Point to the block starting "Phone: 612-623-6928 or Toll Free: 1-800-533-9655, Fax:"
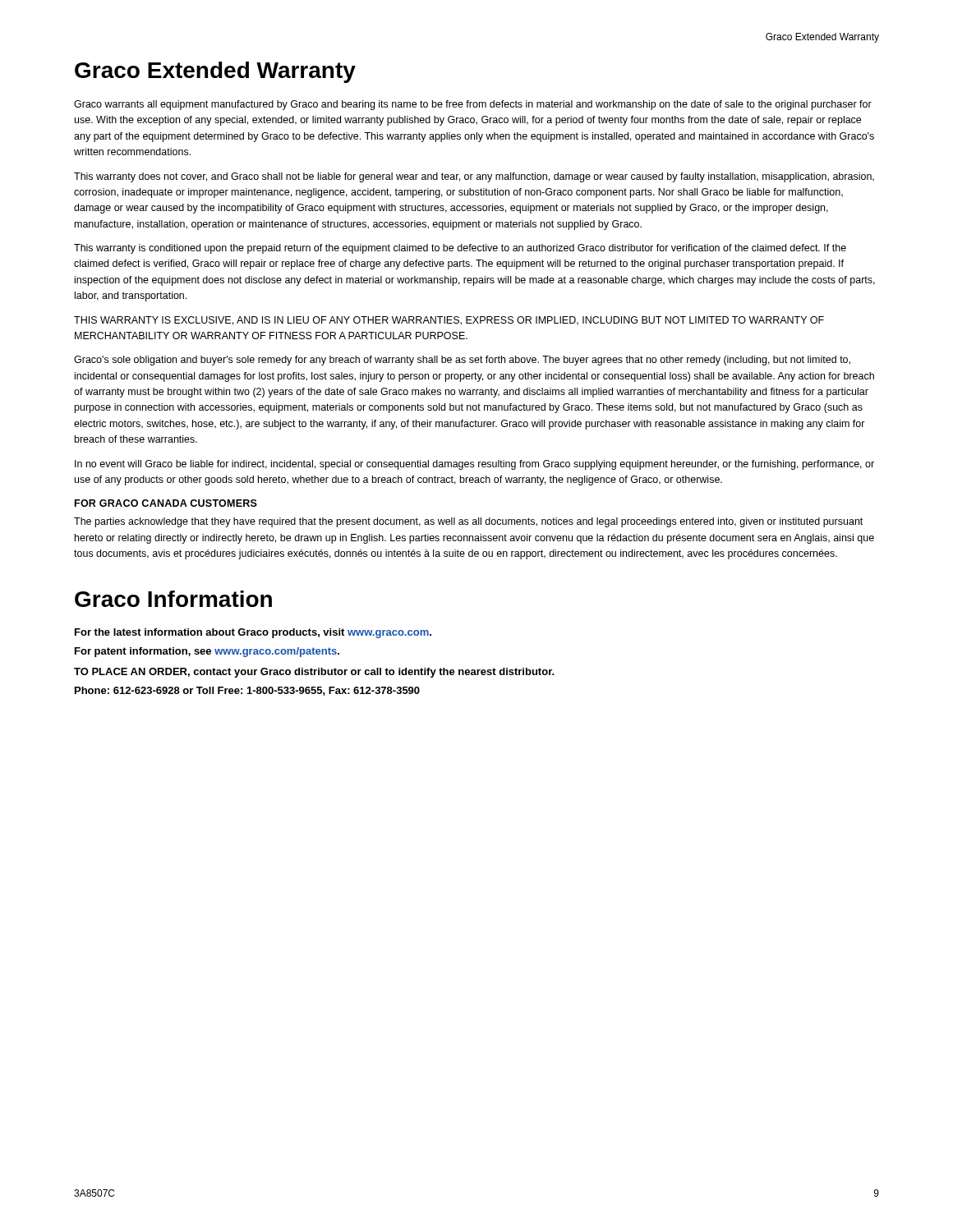This screenshot has width=953, height=1232. pyautogui.click(x=247, y=690)
